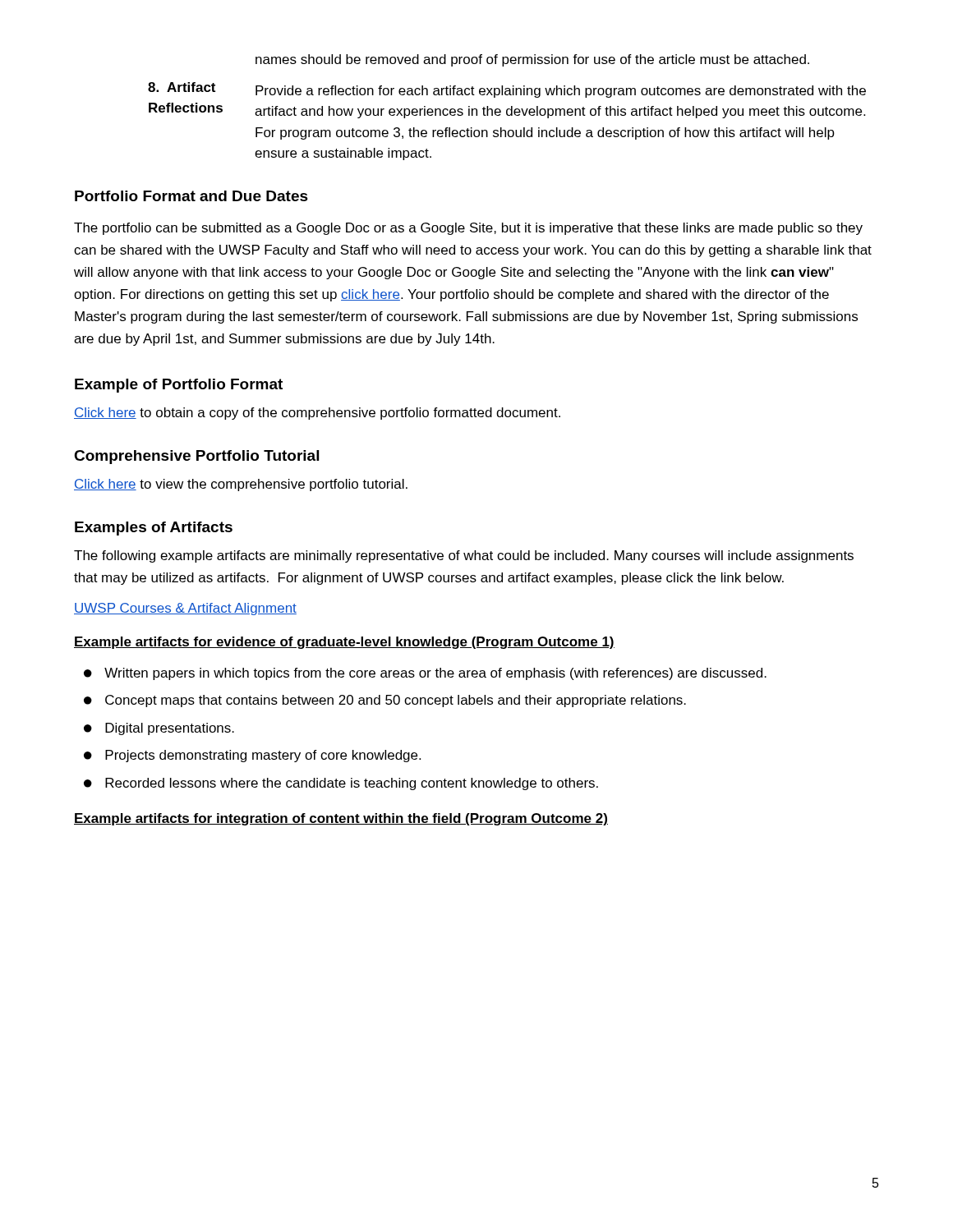This screenshot has height=1232, width=953.
Task: Locate the text "Example of Portfolio Format"
Action: (x=178, y=384)
